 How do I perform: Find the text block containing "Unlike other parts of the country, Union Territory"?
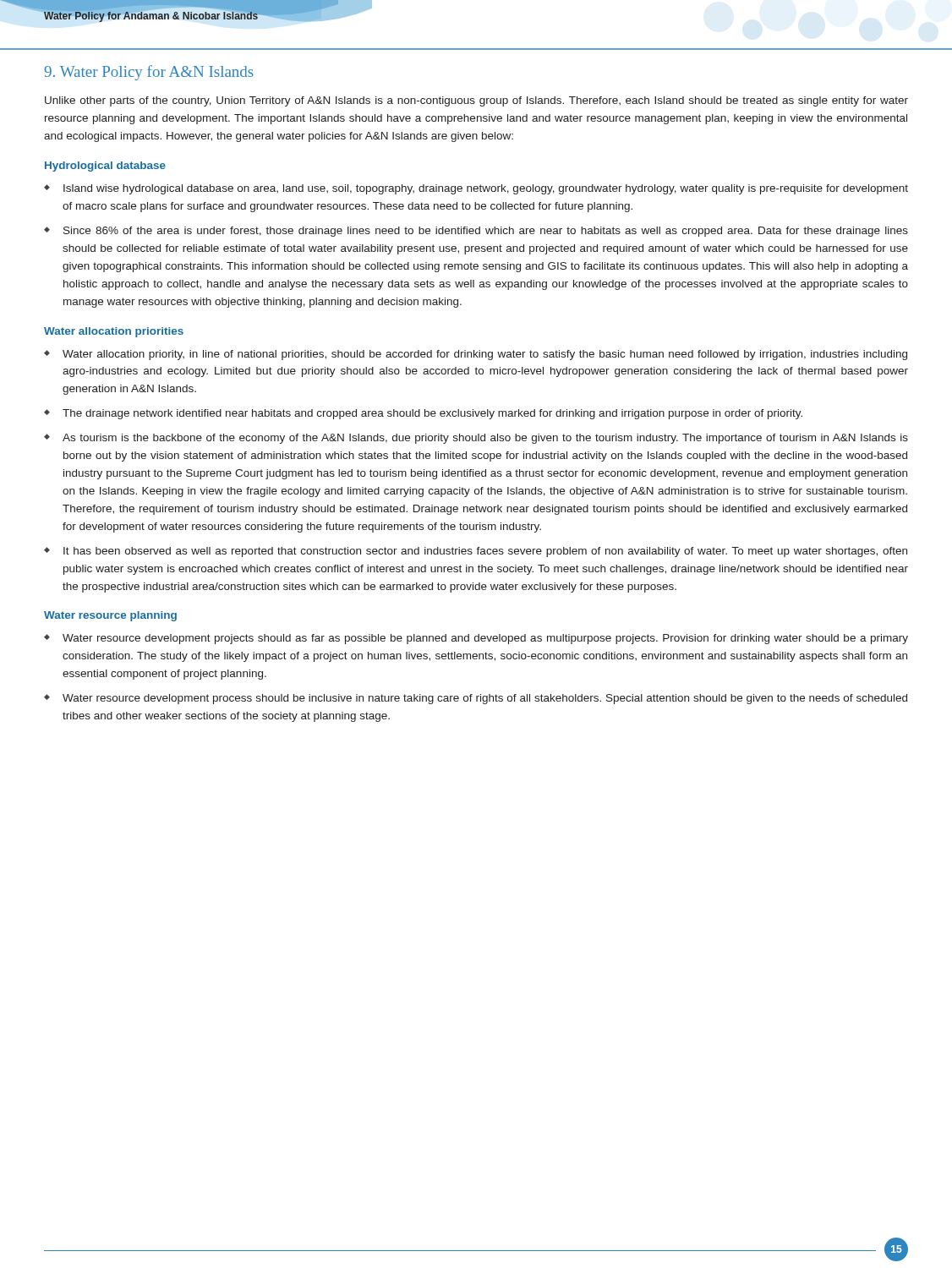click(476, 119)
